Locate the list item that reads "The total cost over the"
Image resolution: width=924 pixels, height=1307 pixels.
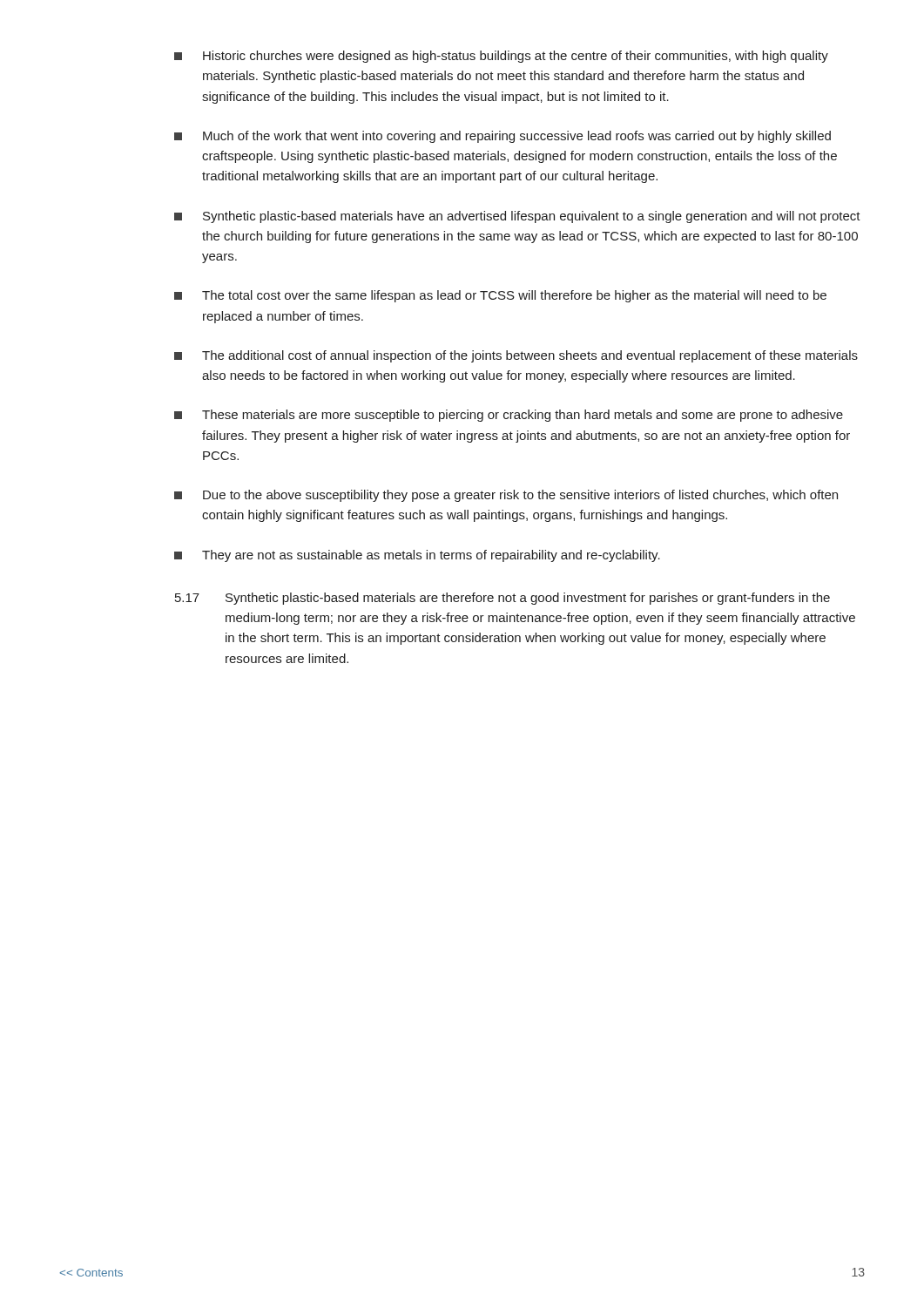click(x=519, y=305)
